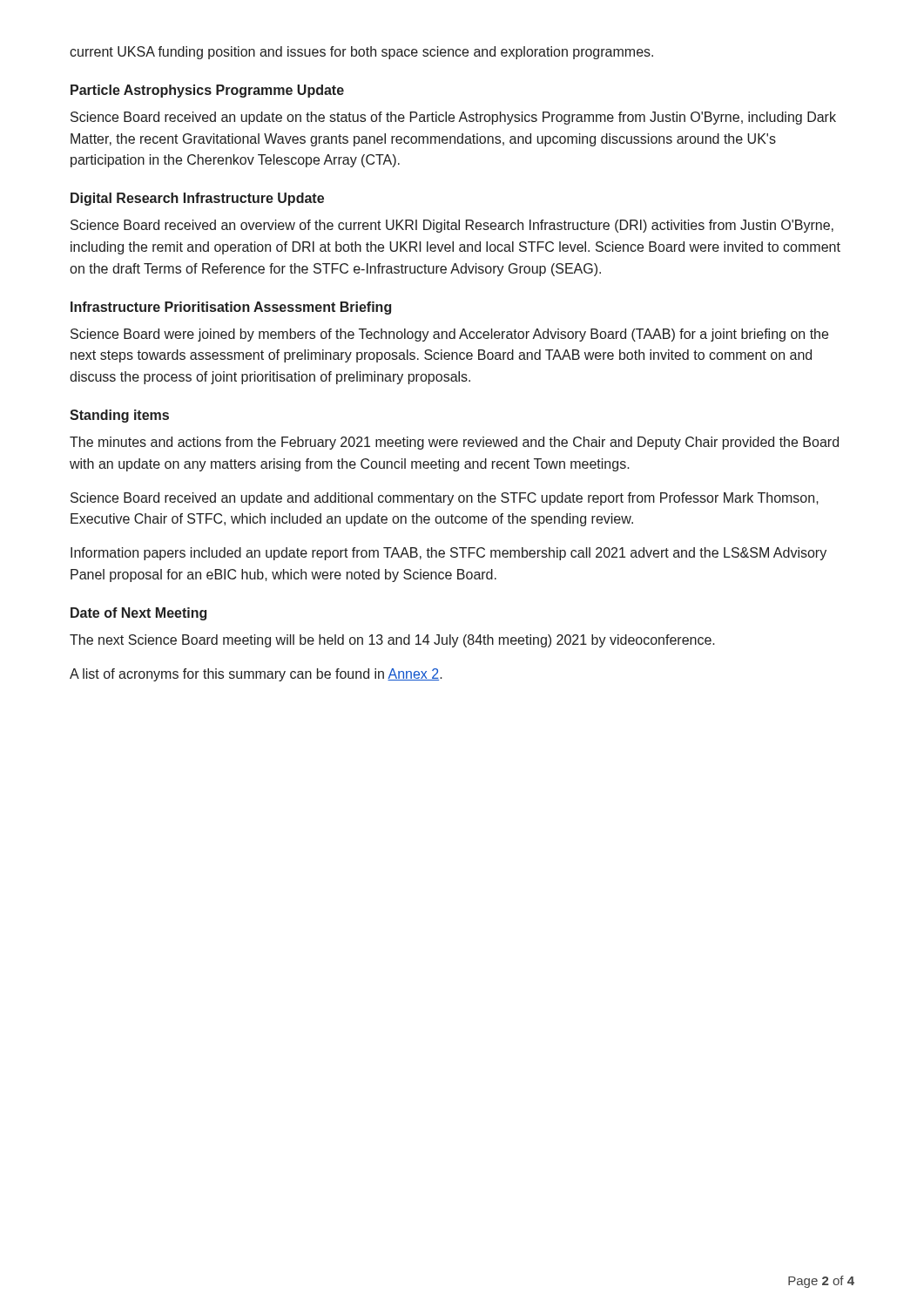Point to the block beginning "current UKSA funding position and issues for"
924x1307 pixels.
[362, 52]
